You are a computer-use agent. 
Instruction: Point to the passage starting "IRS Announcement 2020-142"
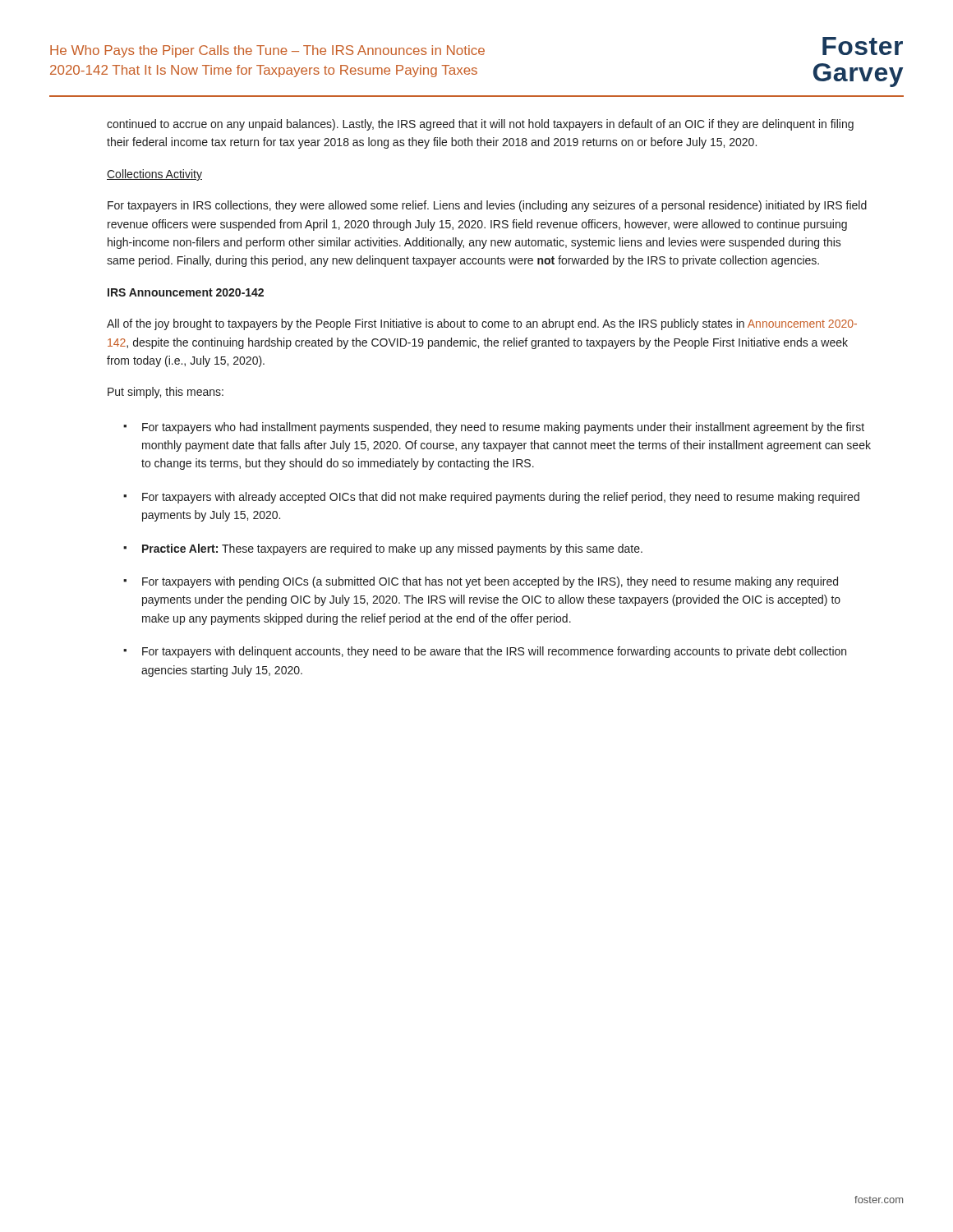(x=186, y=292)
